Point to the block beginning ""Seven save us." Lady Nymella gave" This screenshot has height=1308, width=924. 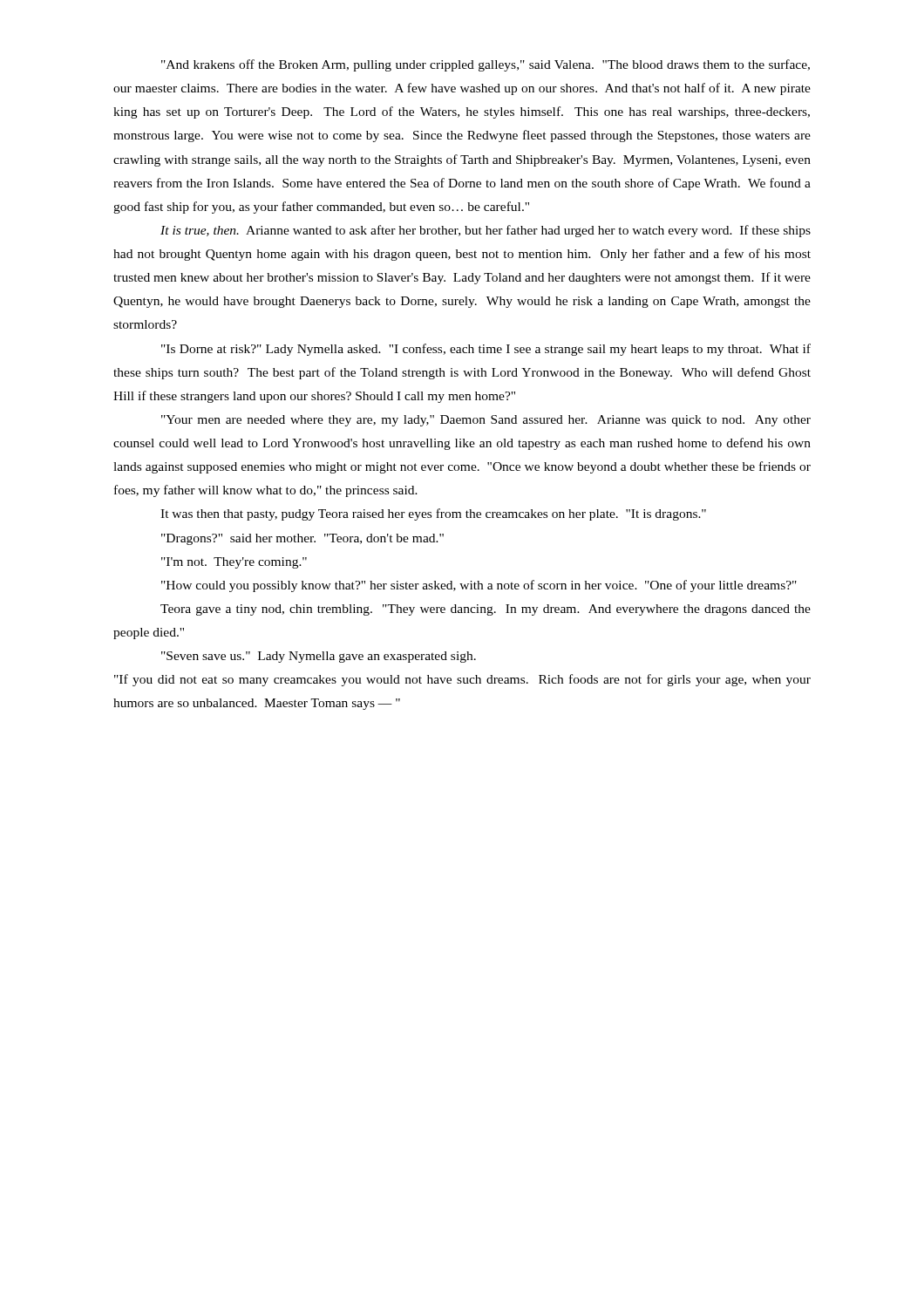tap(462, 656)
